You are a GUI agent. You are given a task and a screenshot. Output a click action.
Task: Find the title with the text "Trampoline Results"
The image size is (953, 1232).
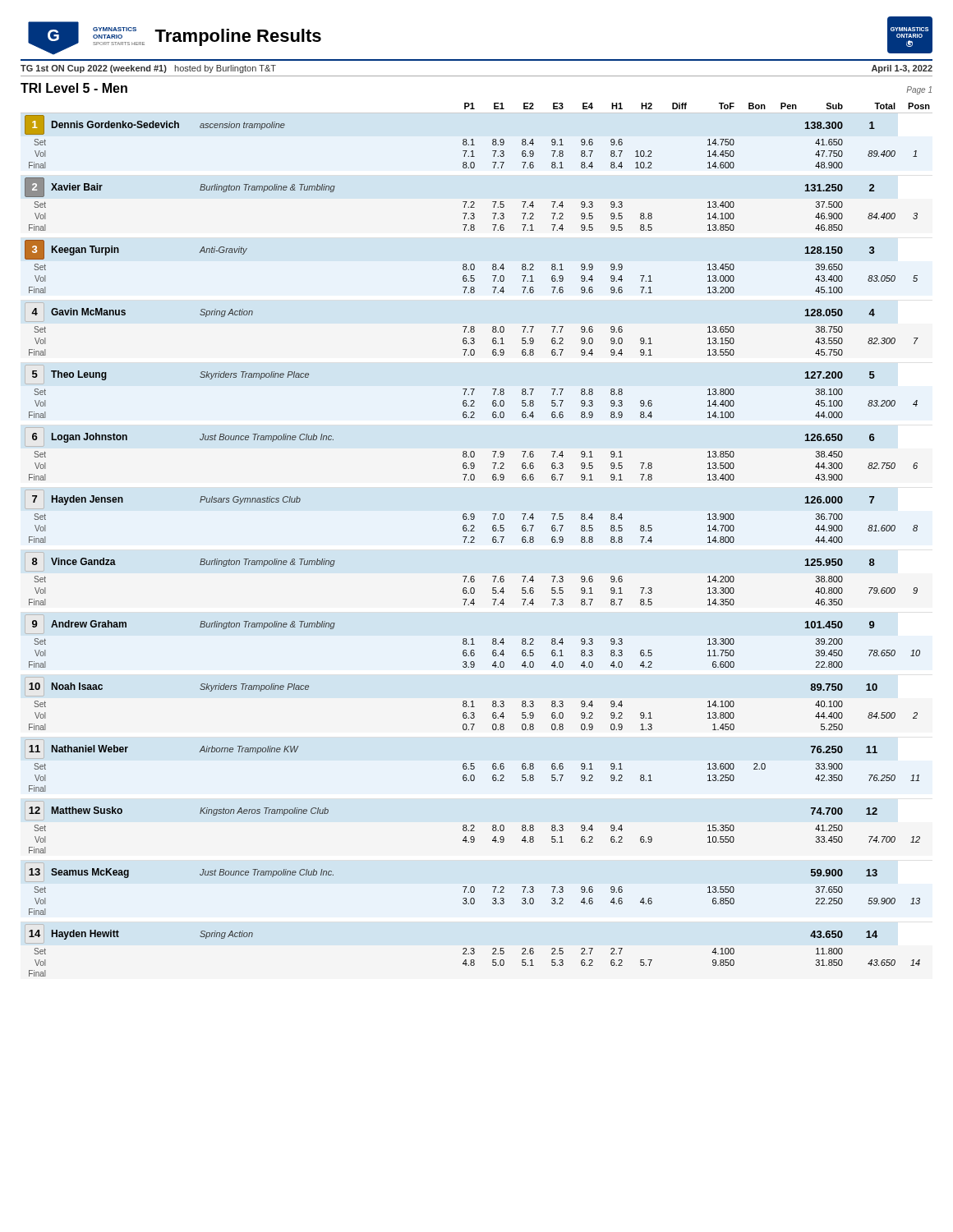pos(238,36)
